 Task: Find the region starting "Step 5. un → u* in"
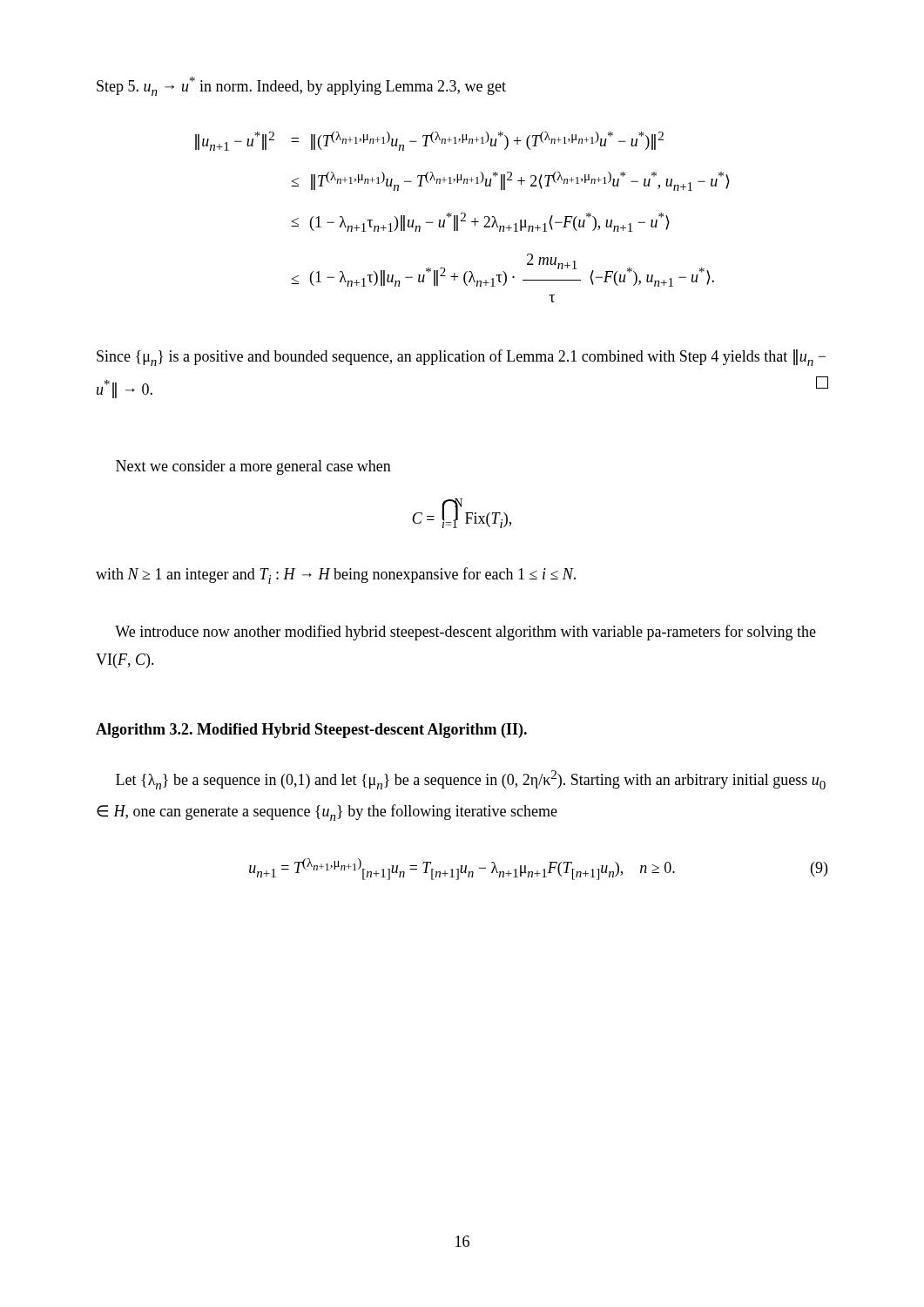pyautogui.click(x=301, y=86)
